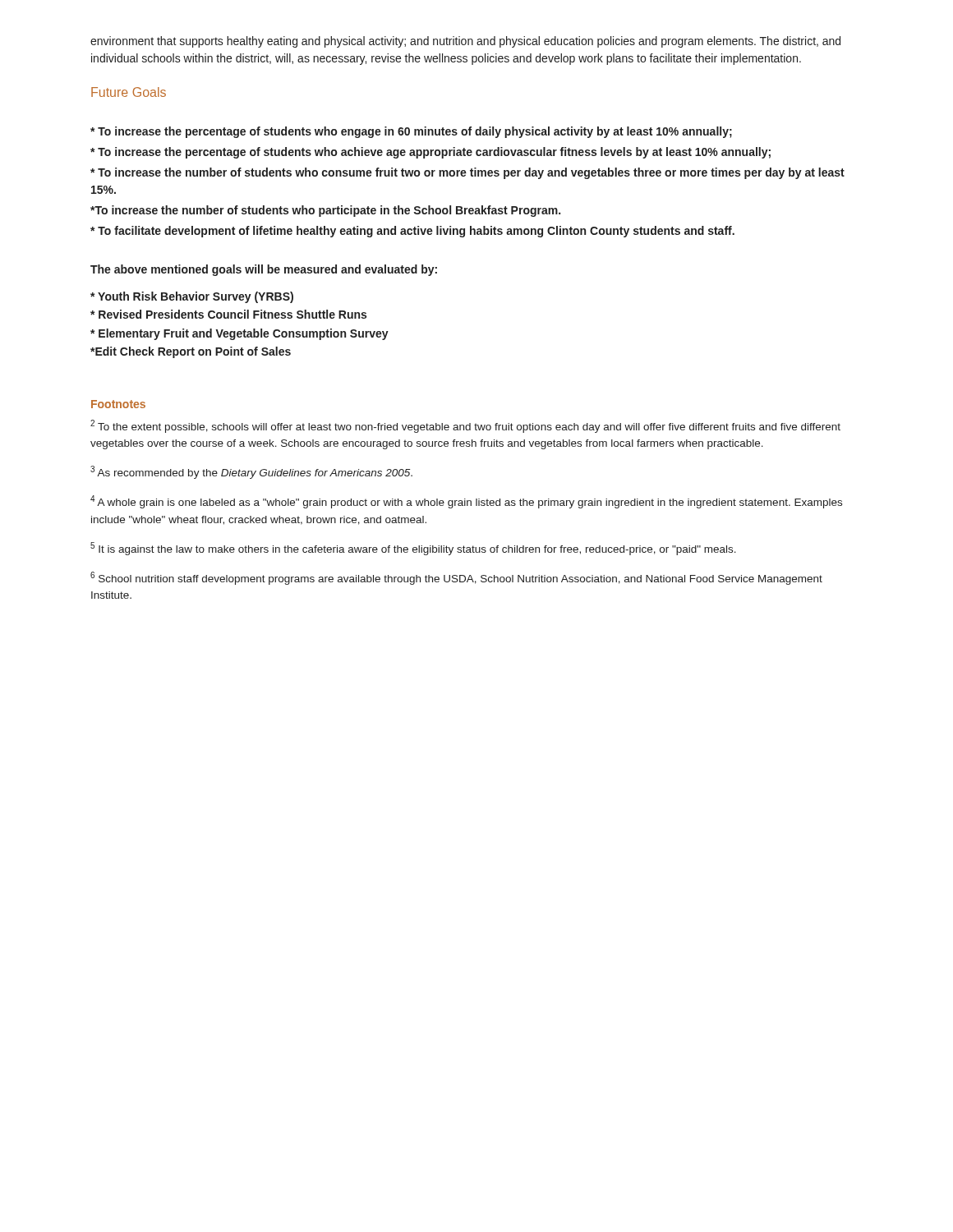Image resolution: width=953 pixels, height=1232 pixels.
Task: Point to the text block starting "*Edit Check Report"
Action: pyautogui.click(x=191, y=352)
